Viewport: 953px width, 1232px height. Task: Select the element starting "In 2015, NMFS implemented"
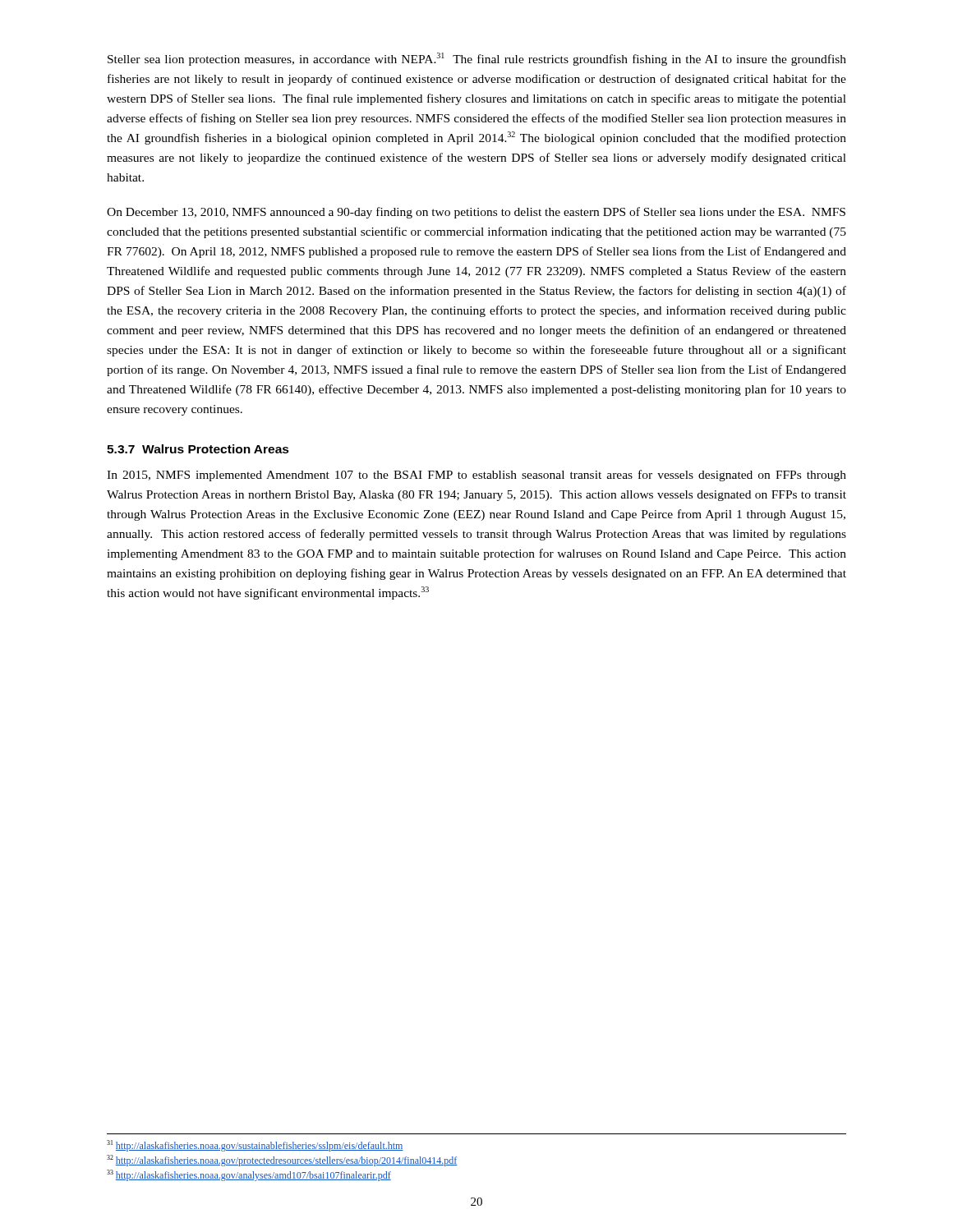(476, 534)
